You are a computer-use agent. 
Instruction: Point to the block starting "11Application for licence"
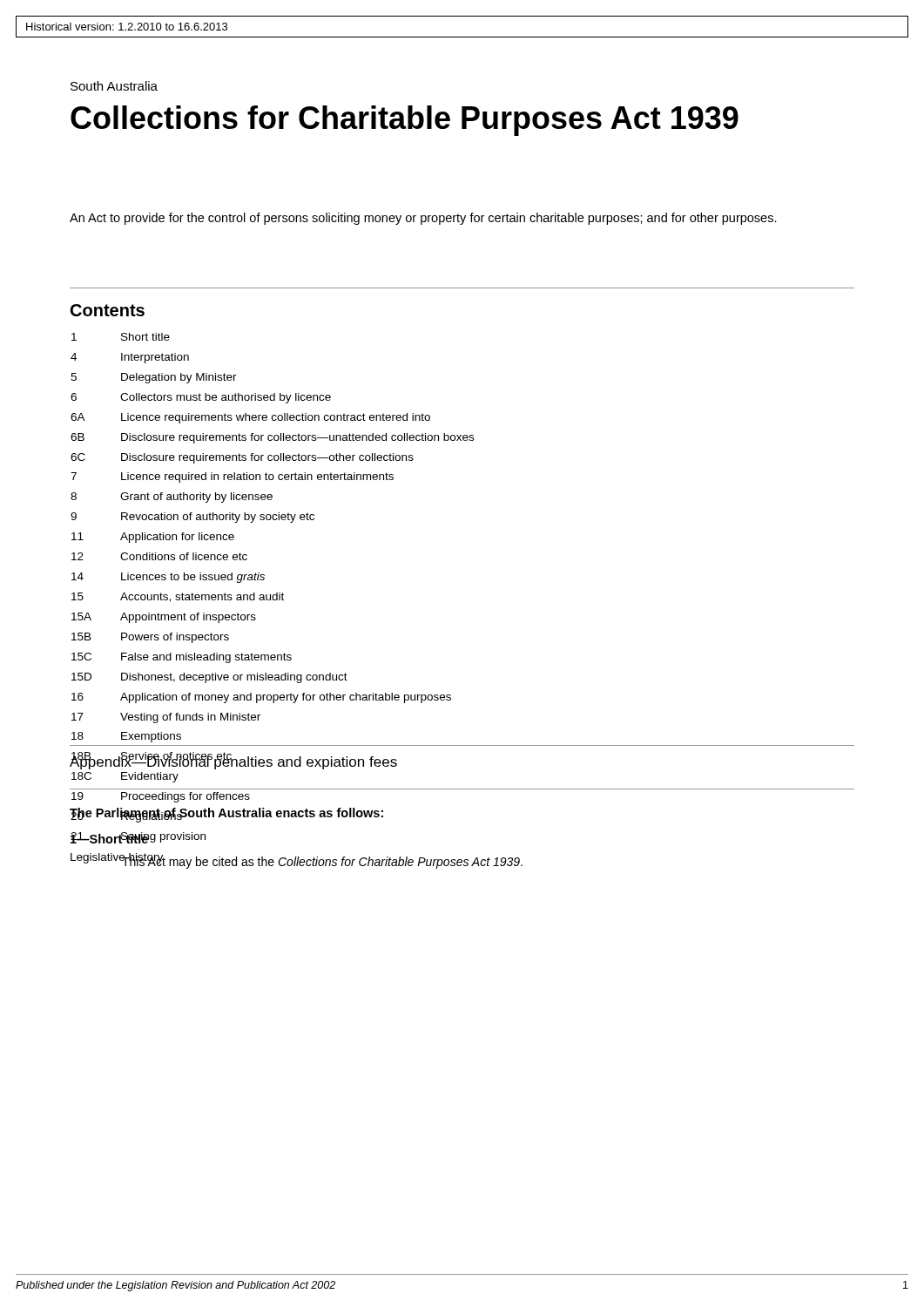click(153, 538)
